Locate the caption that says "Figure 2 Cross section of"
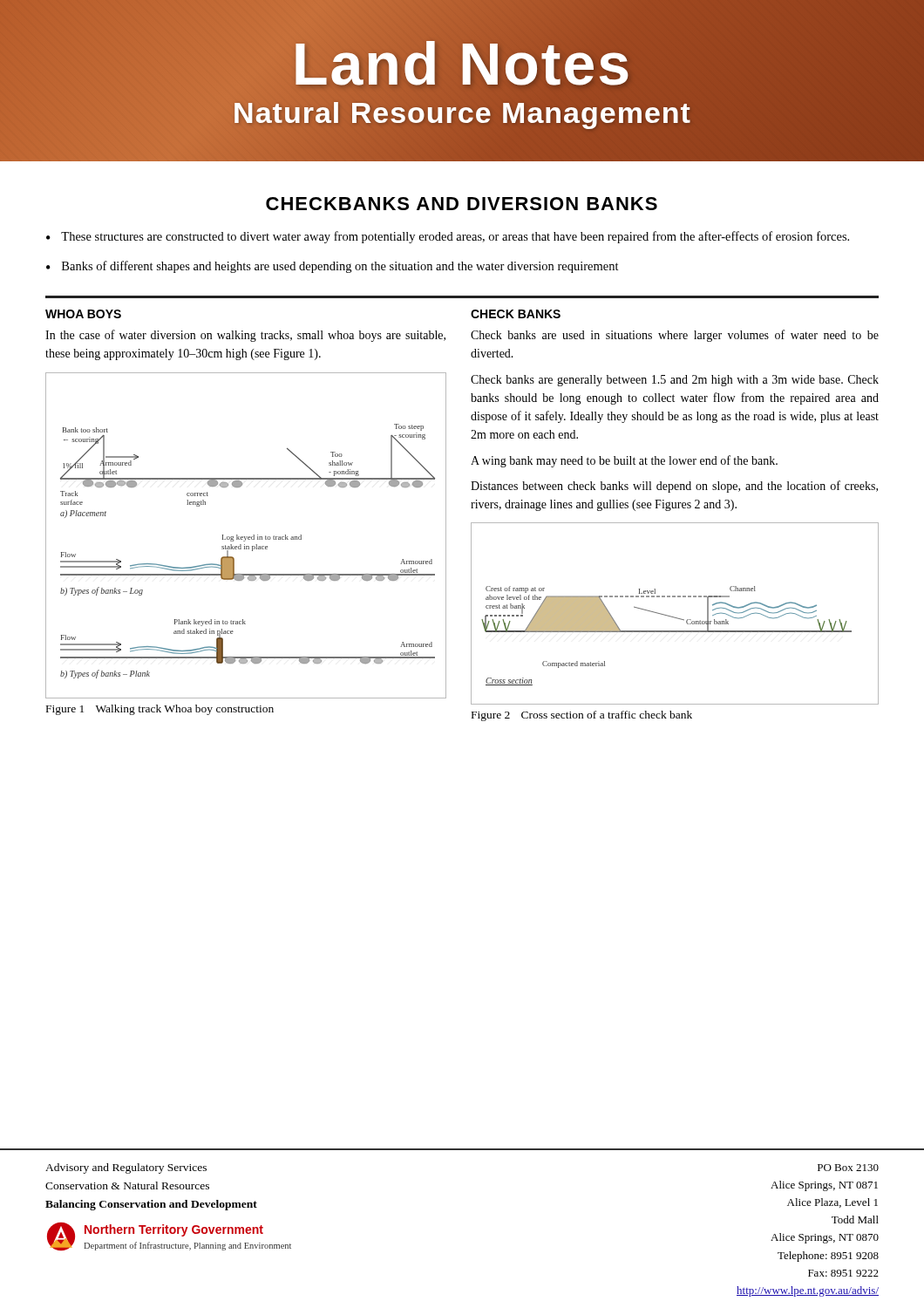Viewport: 924px width, 1308px height. 582,715
